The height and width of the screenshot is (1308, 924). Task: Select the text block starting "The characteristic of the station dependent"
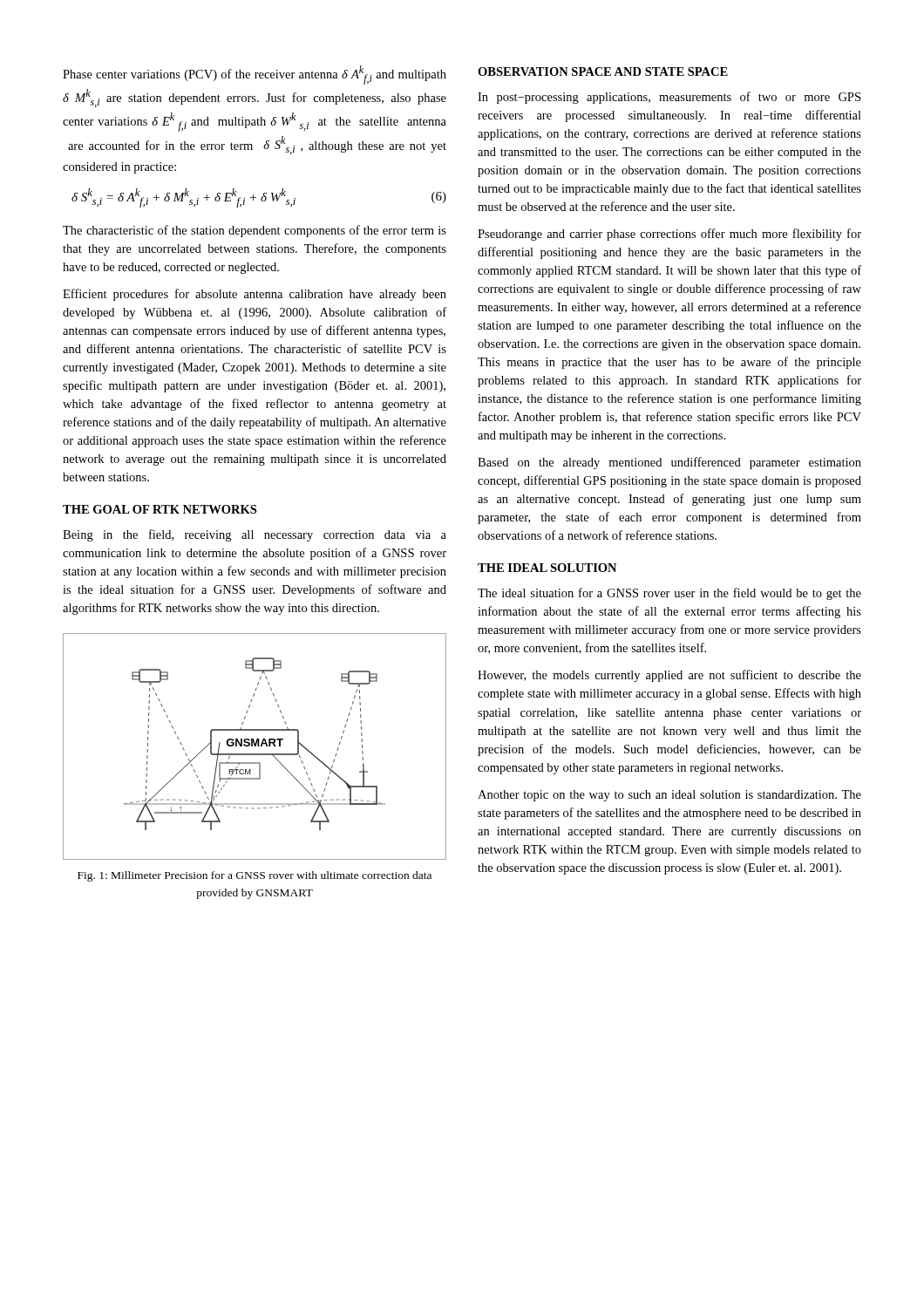point(255,249)
